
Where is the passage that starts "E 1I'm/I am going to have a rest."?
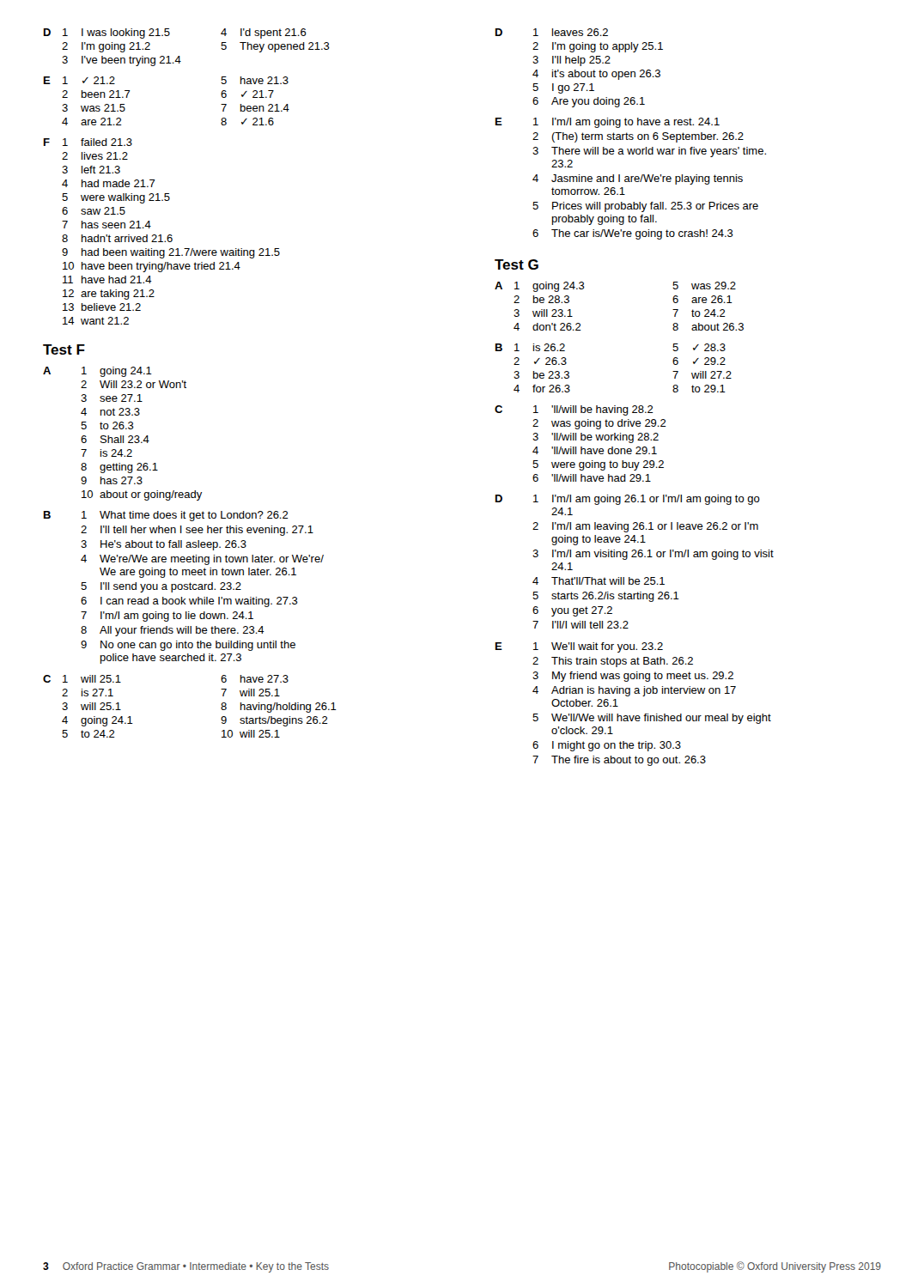(705, 178)
